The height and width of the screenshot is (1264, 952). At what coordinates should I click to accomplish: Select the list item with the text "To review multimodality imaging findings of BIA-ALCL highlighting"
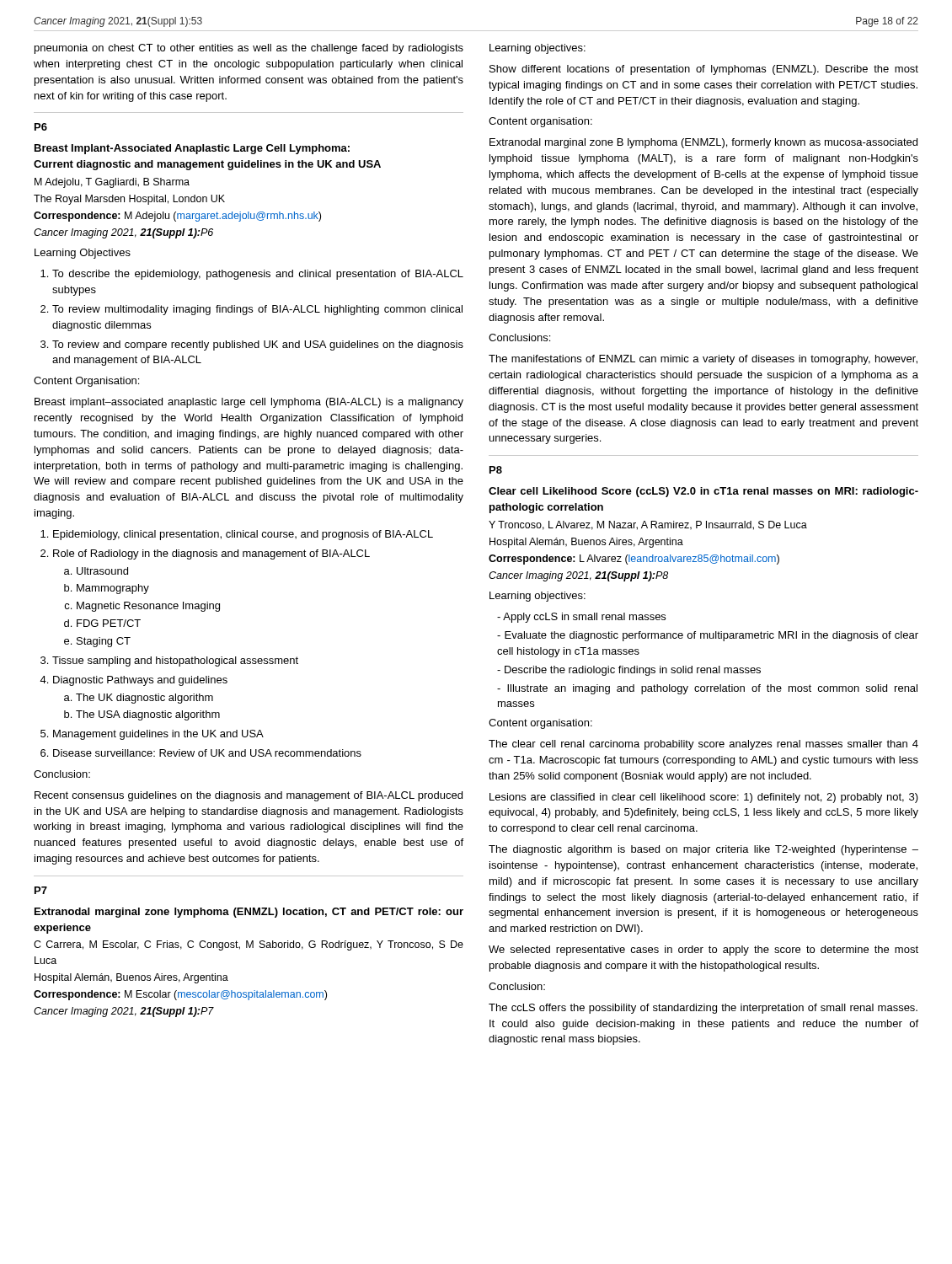tap(258, 317)
